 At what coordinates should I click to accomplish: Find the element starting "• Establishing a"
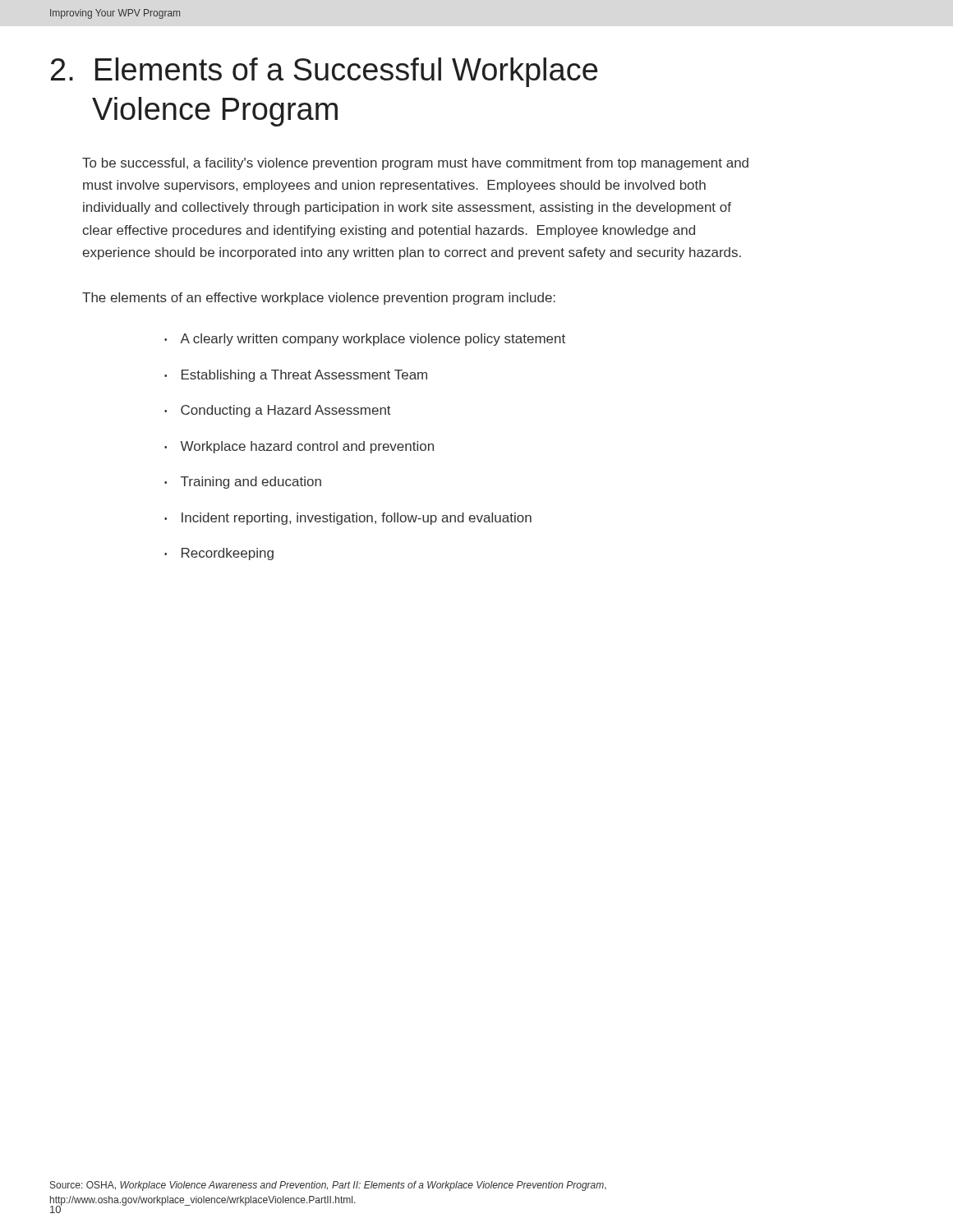click(296, 375)
